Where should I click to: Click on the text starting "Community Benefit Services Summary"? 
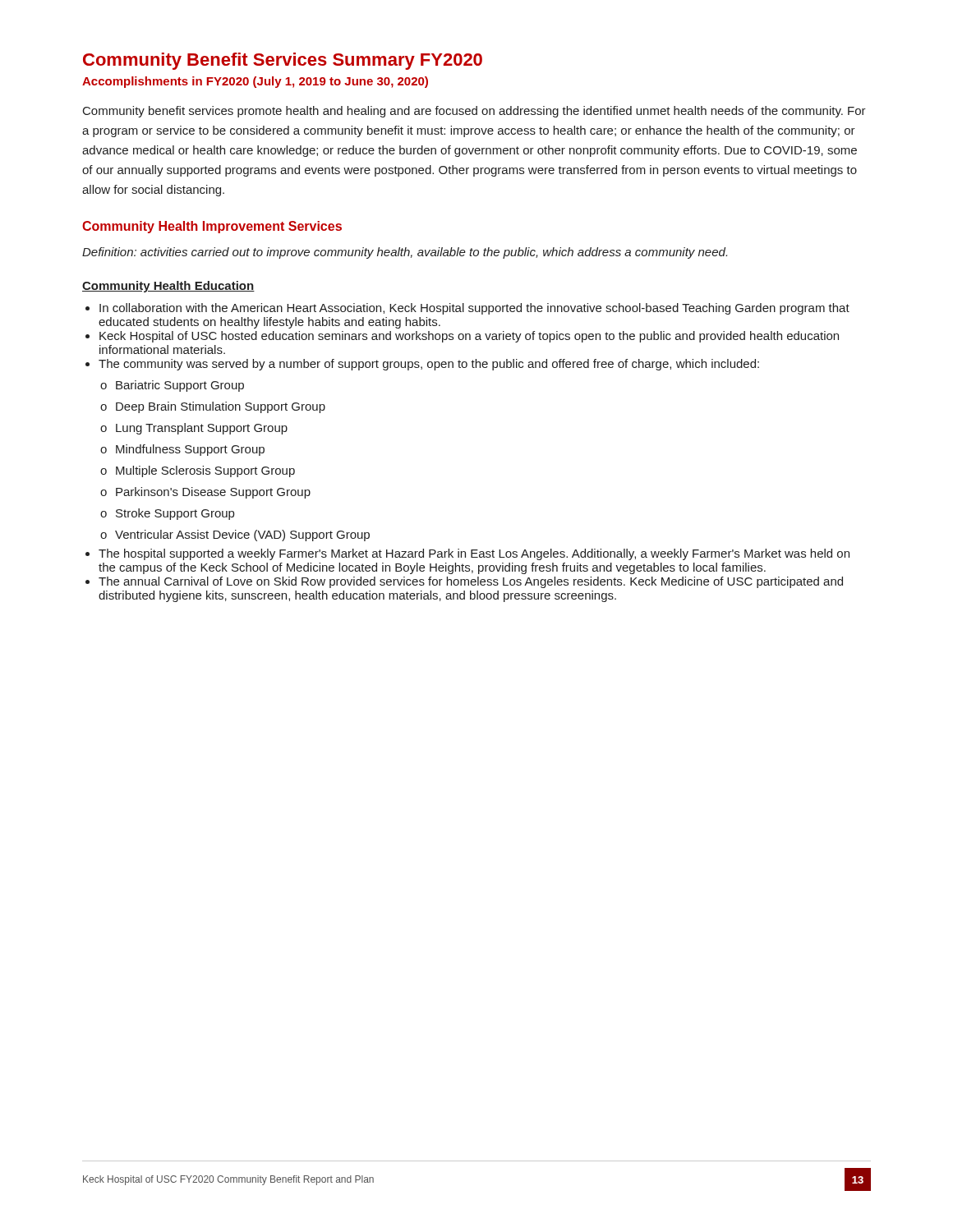[476, 60]
